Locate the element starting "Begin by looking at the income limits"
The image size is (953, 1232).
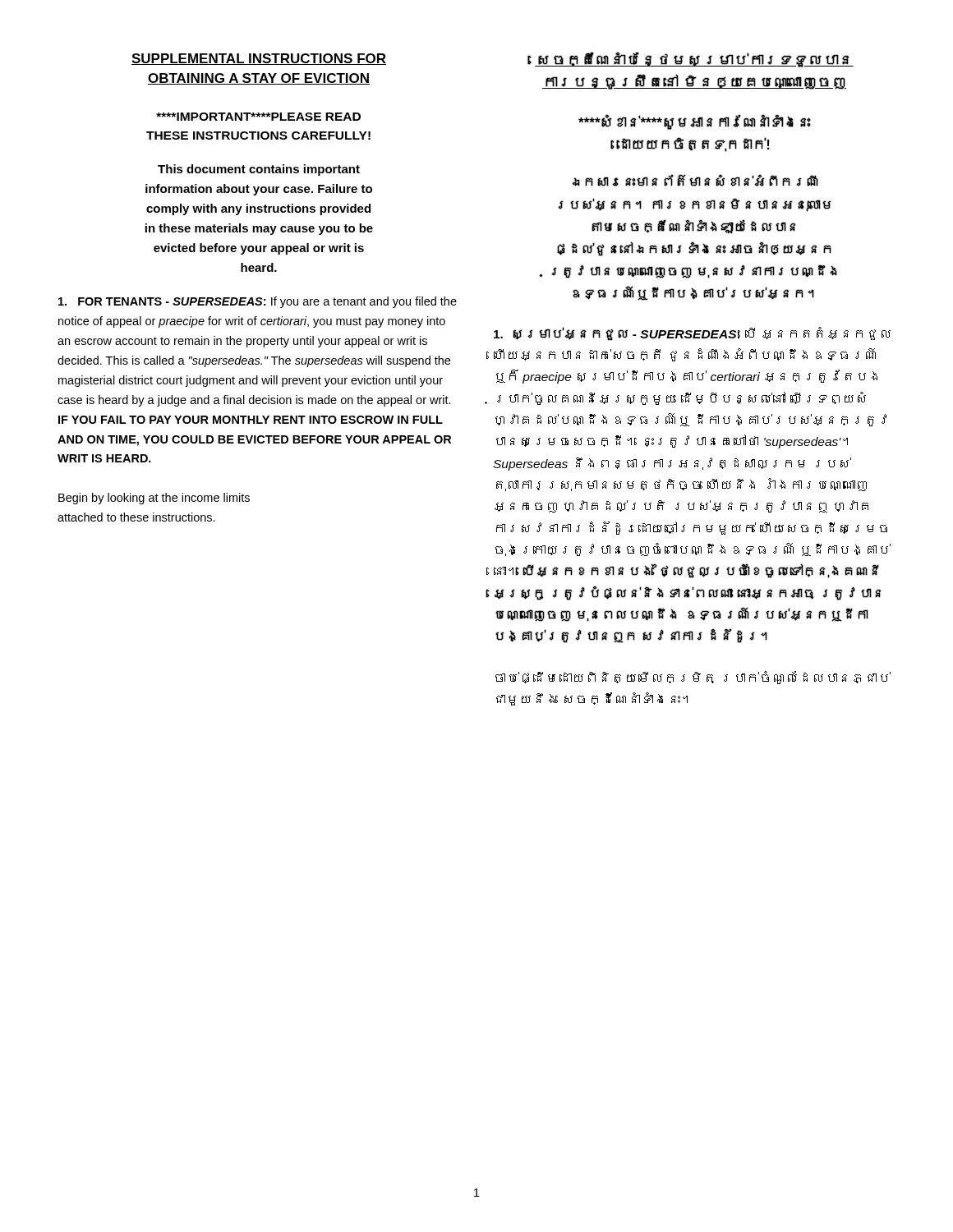click(x=154, y=508)
